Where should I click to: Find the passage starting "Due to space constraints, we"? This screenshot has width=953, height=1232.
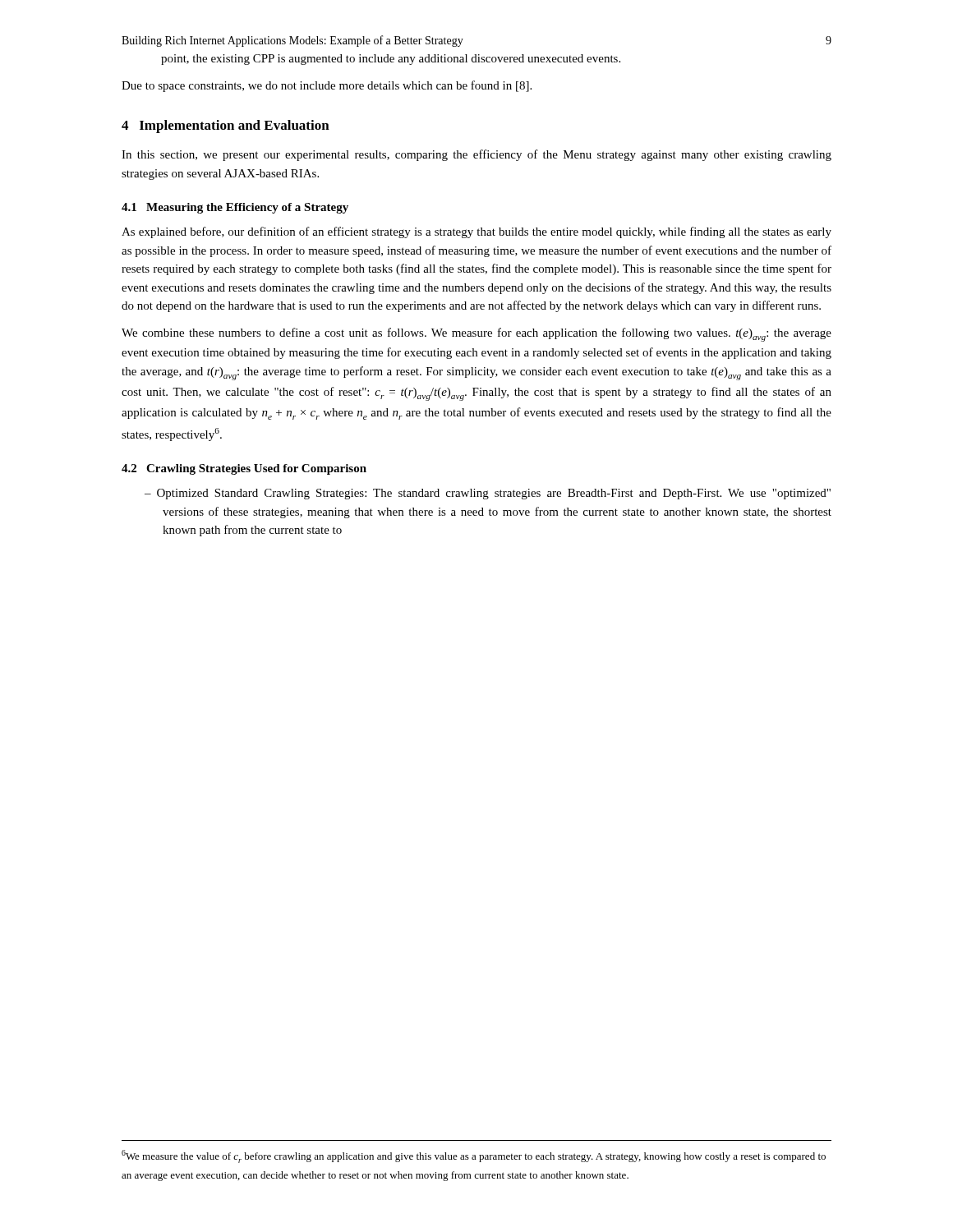(x=327, y=85)
